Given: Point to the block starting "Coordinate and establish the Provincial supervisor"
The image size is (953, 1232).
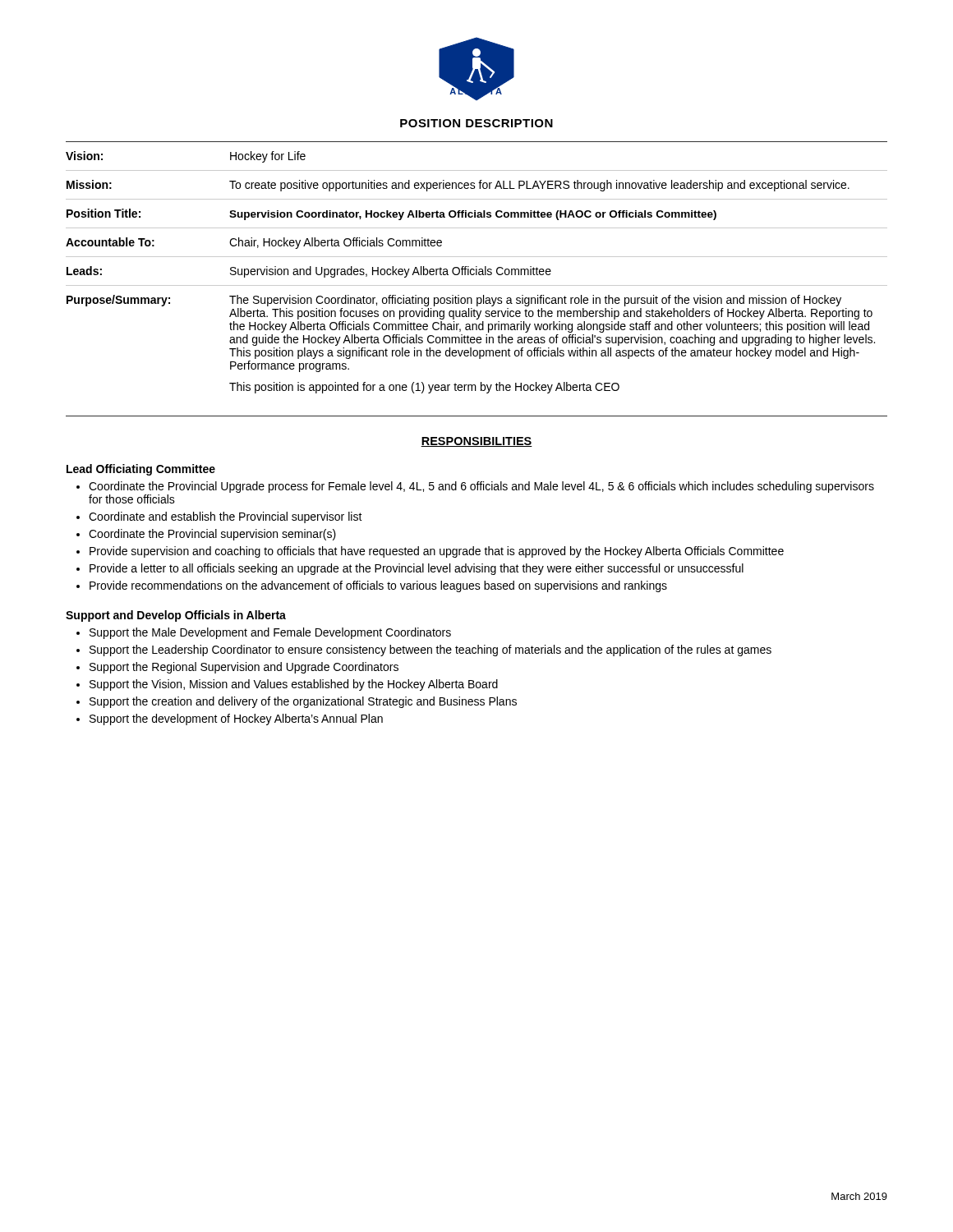Looking at the screenshot, I should (219, 517).
